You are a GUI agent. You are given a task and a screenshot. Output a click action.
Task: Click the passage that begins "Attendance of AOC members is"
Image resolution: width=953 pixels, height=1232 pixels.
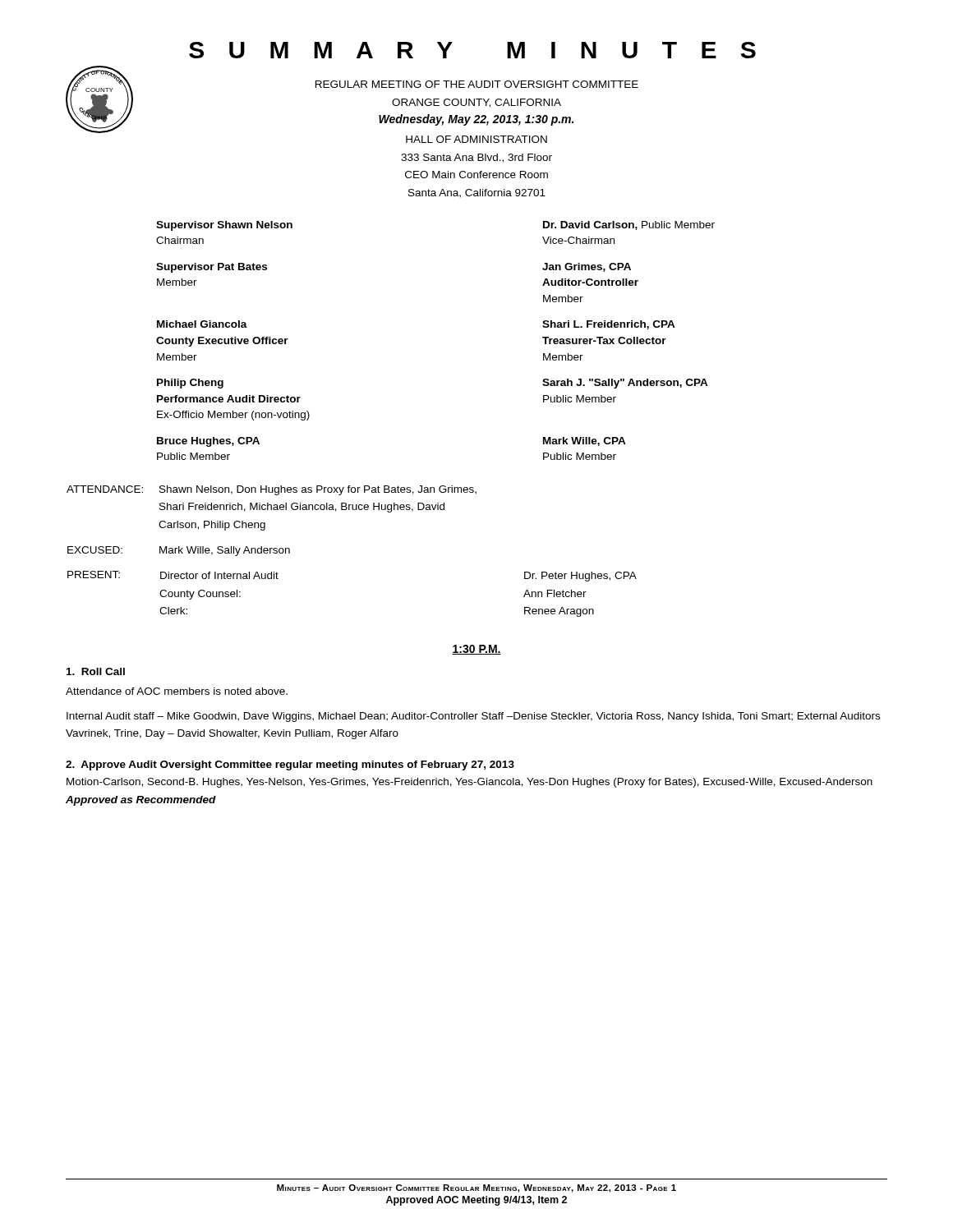pos(177,691)
